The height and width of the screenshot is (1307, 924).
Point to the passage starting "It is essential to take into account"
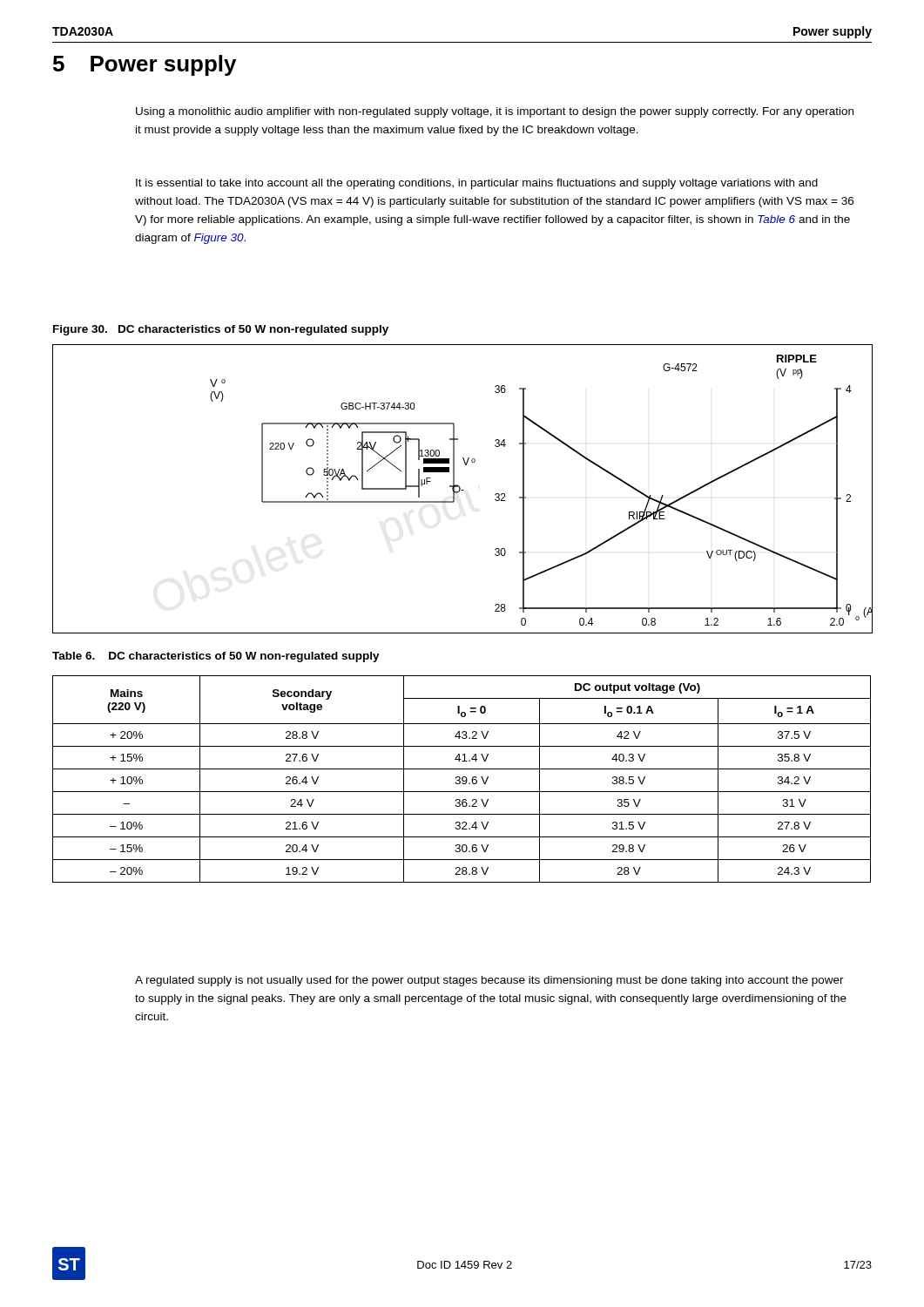point(495,210)
